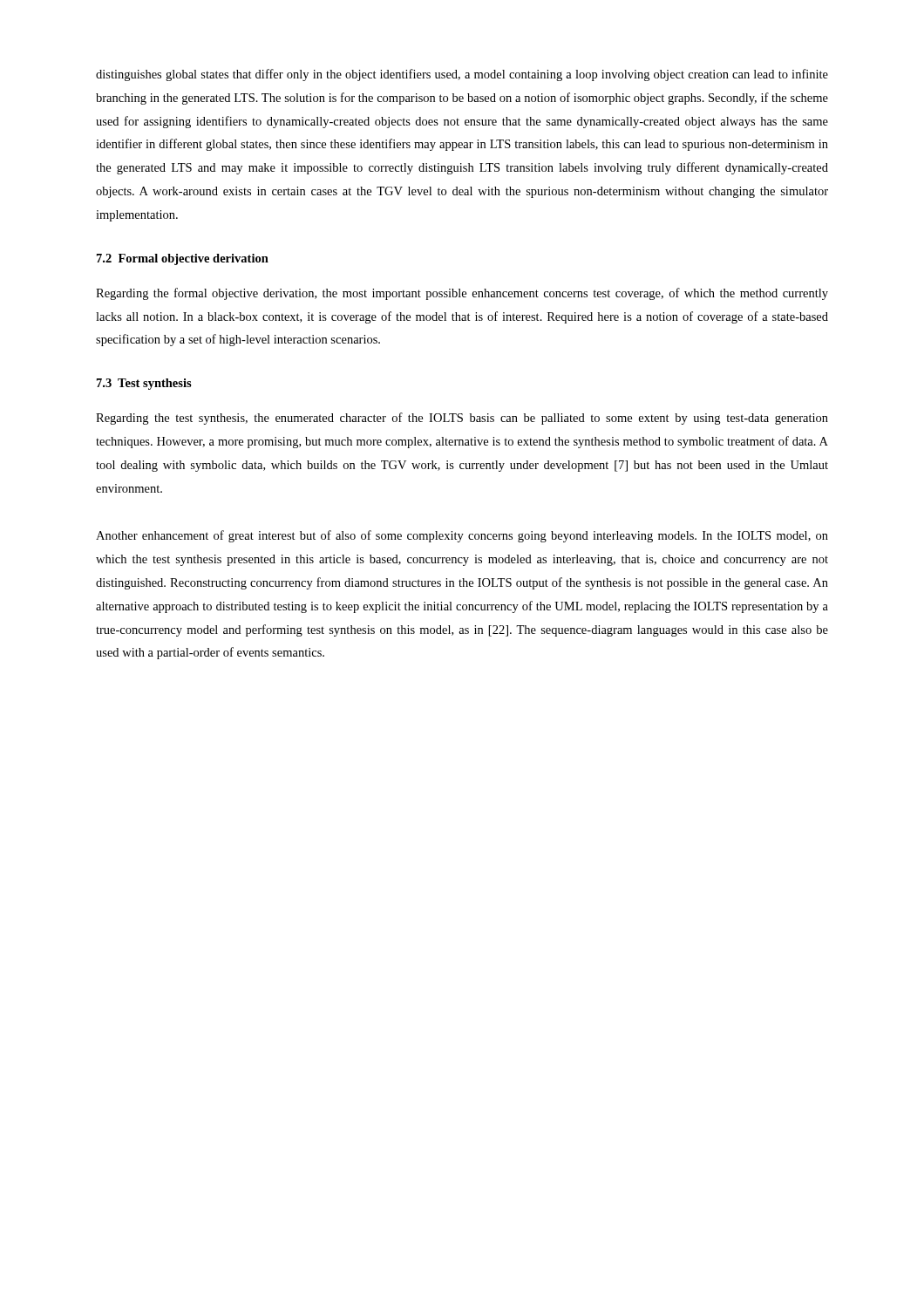
Task: Point to "7.3 Test synthesis"
Action: 144,383
